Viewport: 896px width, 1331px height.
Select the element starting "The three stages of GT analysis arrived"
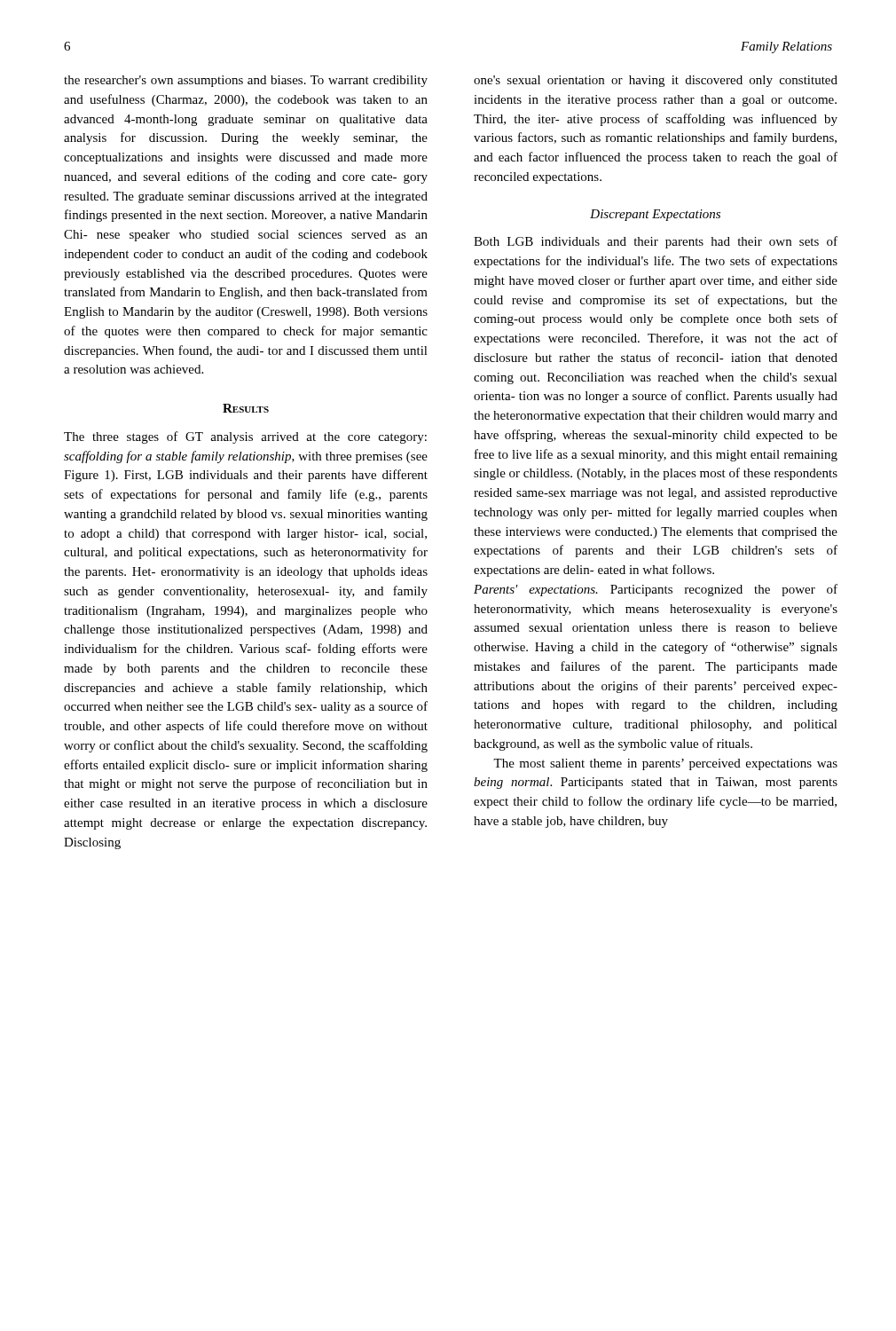[x=246, y=640]
